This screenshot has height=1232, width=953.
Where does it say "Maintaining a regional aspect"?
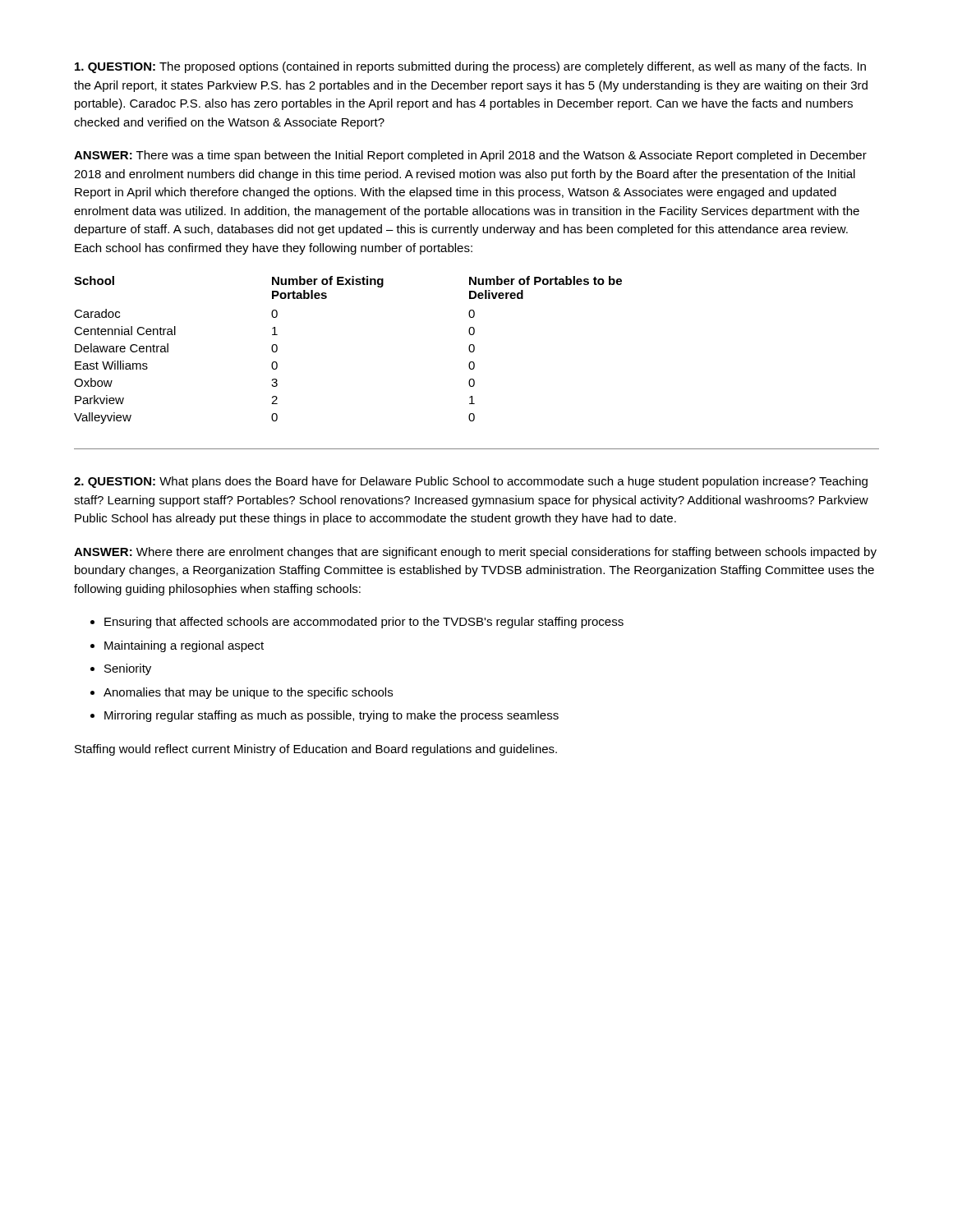tap(184, 645)
